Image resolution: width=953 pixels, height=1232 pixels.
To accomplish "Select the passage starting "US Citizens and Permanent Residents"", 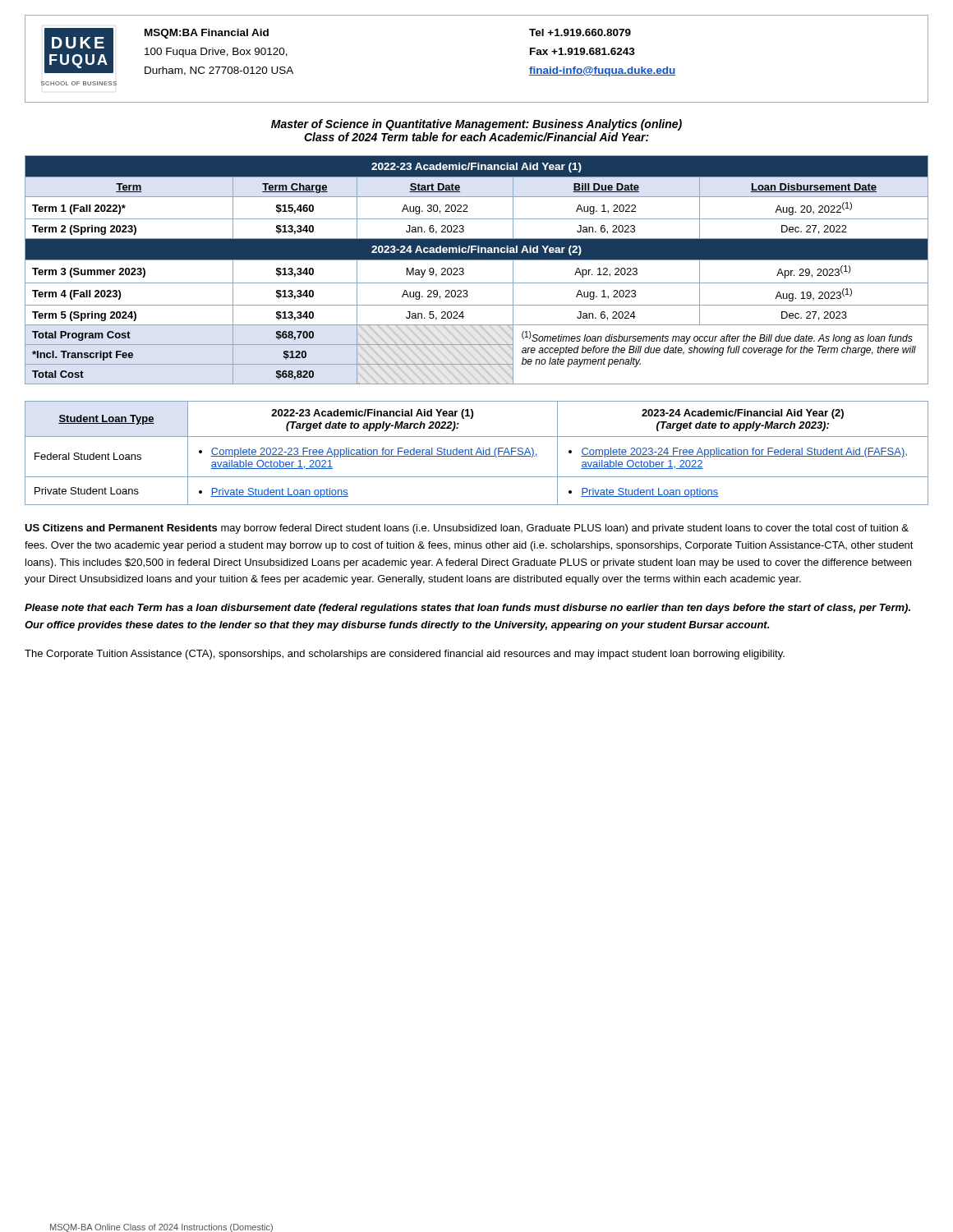I will 469,553.
